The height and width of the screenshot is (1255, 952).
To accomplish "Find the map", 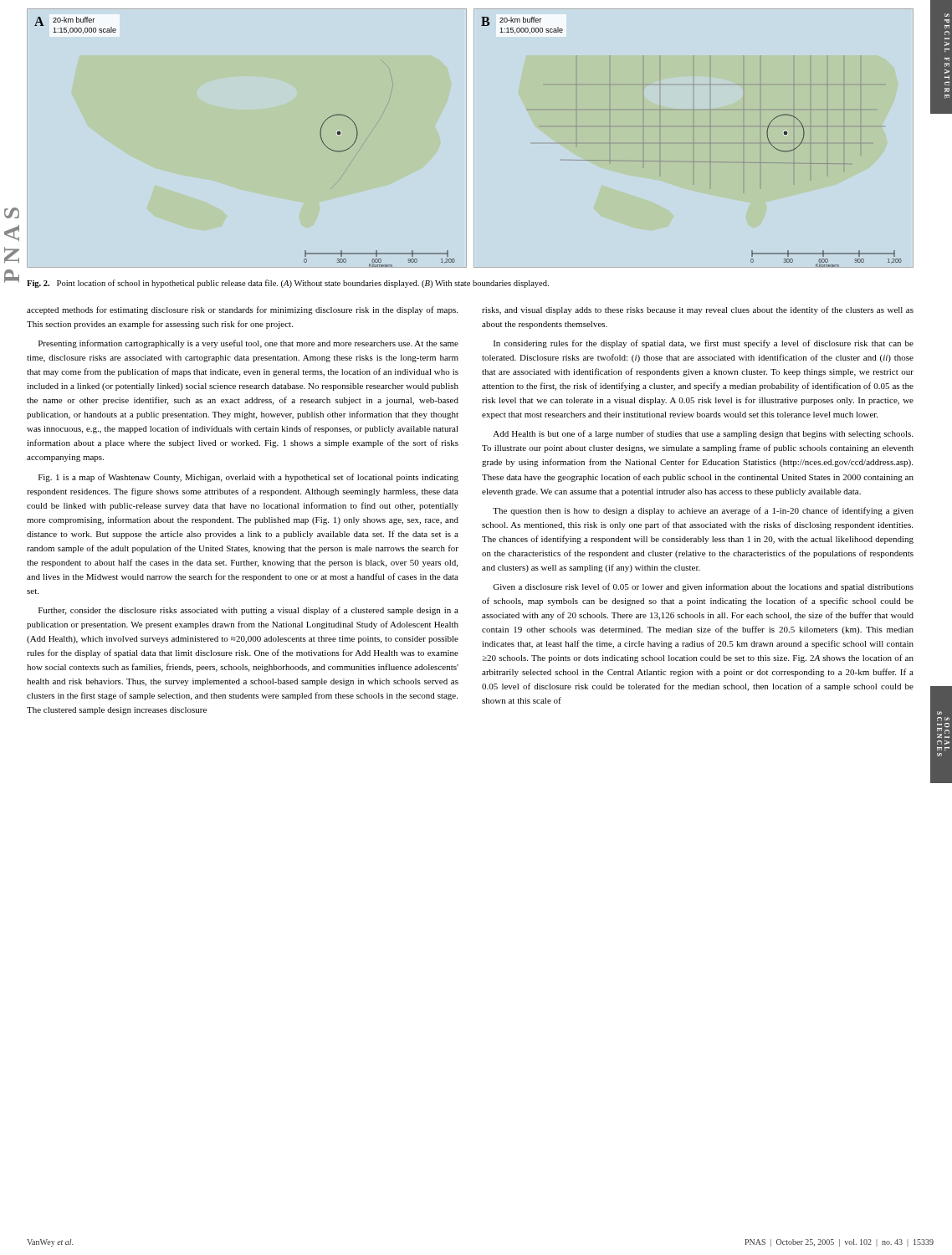I will [470, 142].
